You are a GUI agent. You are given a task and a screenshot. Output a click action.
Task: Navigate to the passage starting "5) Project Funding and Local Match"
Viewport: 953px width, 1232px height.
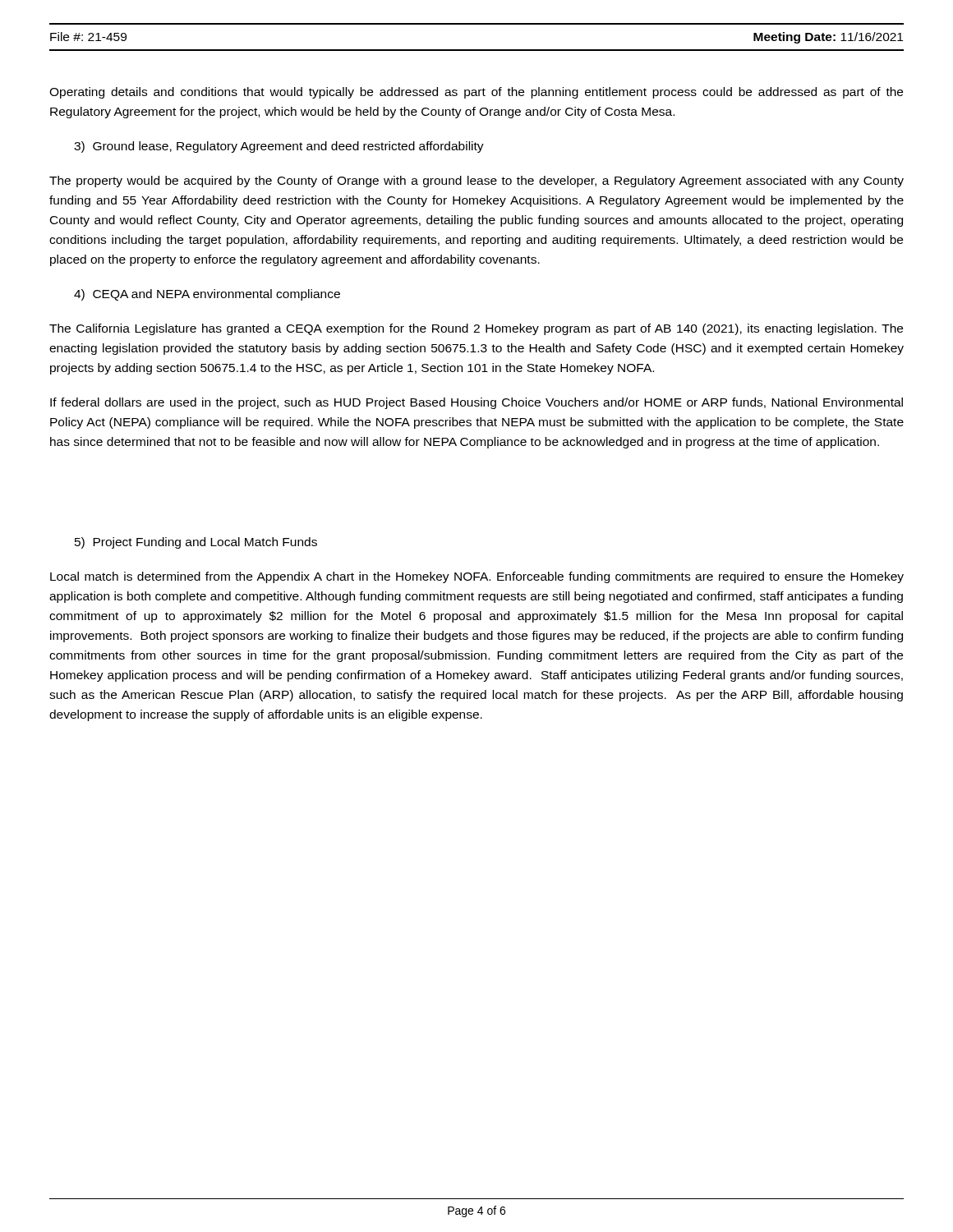[x=196, y=542]
